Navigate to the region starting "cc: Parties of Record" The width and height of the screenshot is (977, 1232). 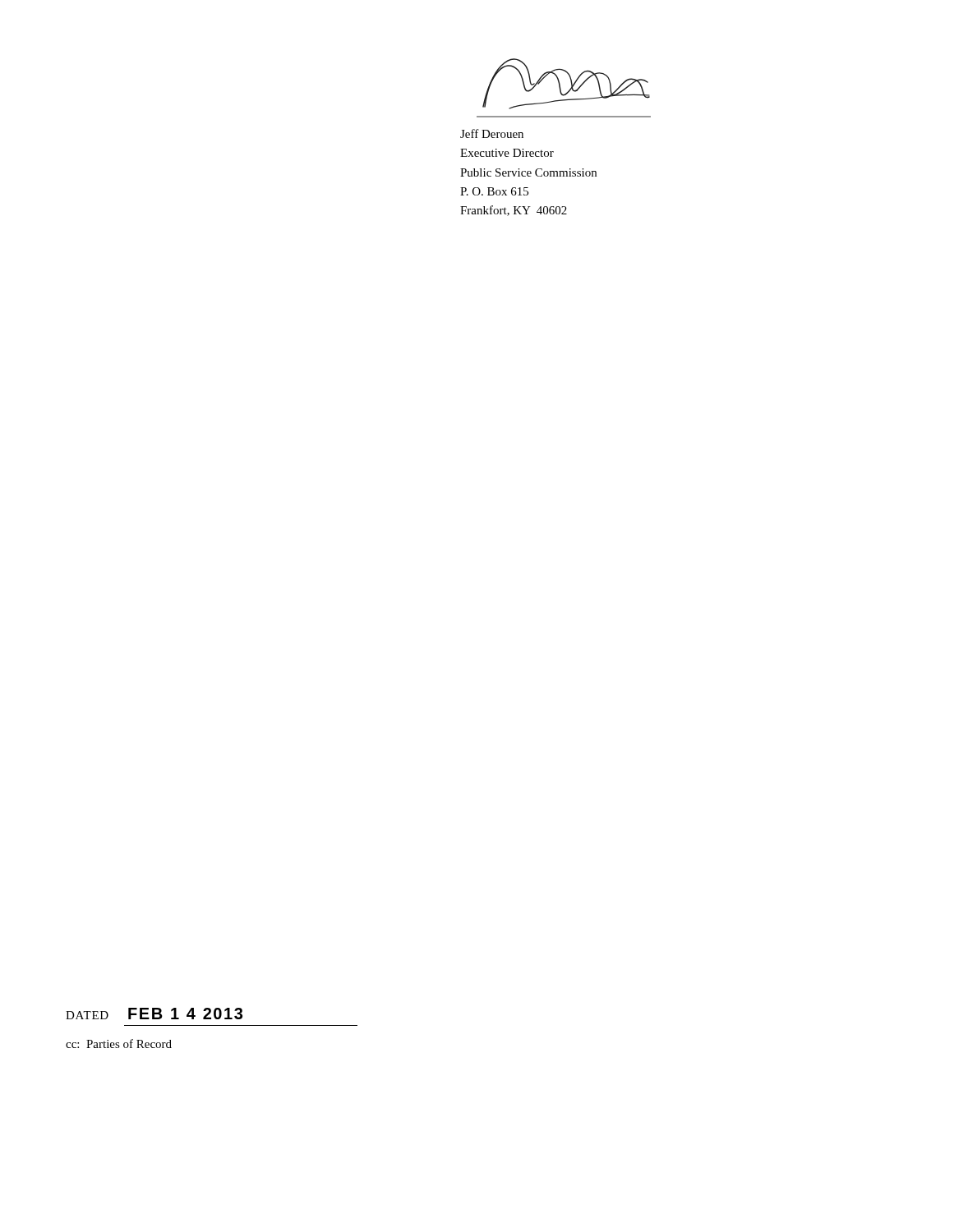point(119,1044)
